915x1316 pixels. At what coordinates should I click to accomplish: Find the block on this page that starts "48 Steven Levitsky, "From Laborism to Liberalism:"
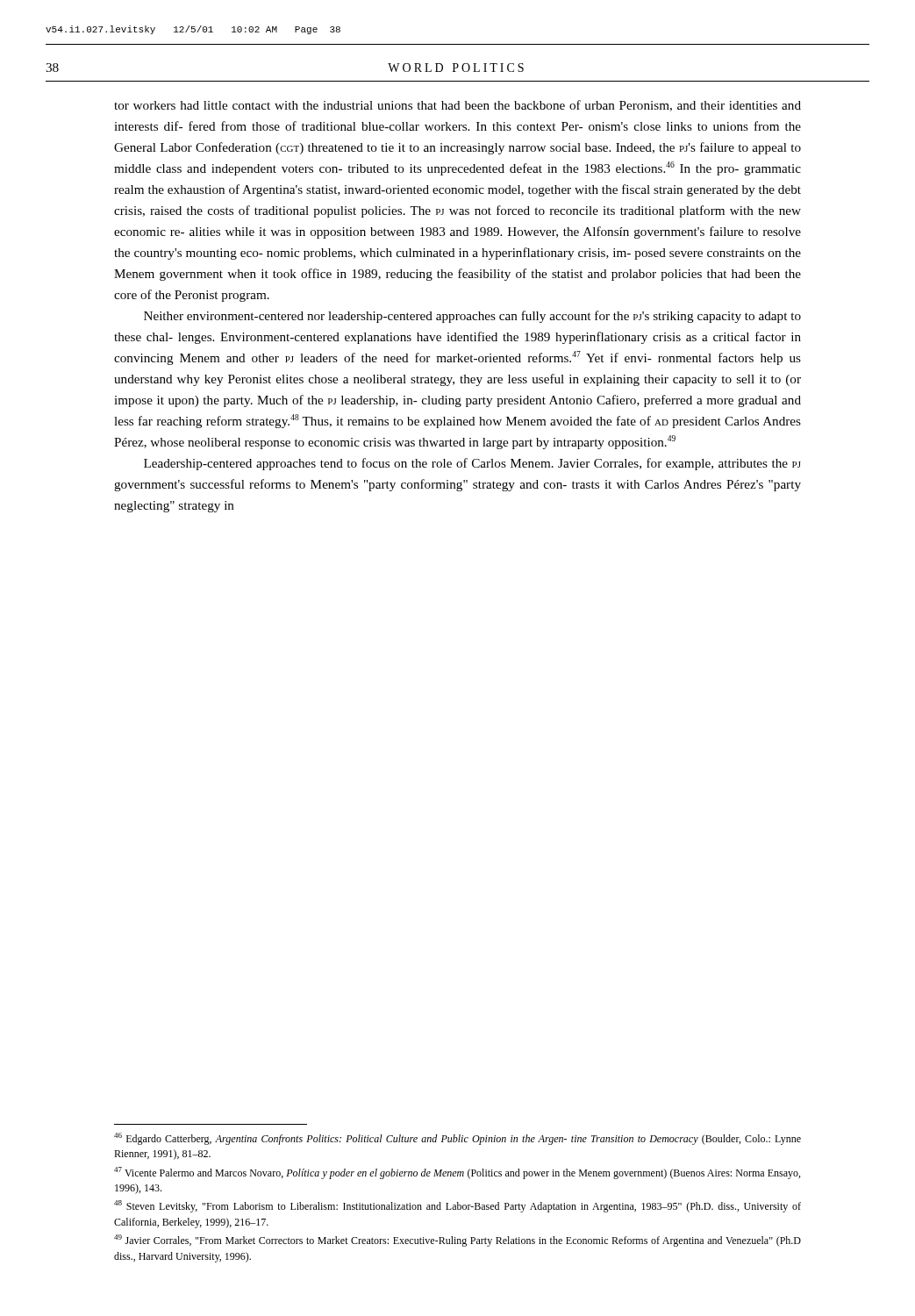tap(458, 1214)
